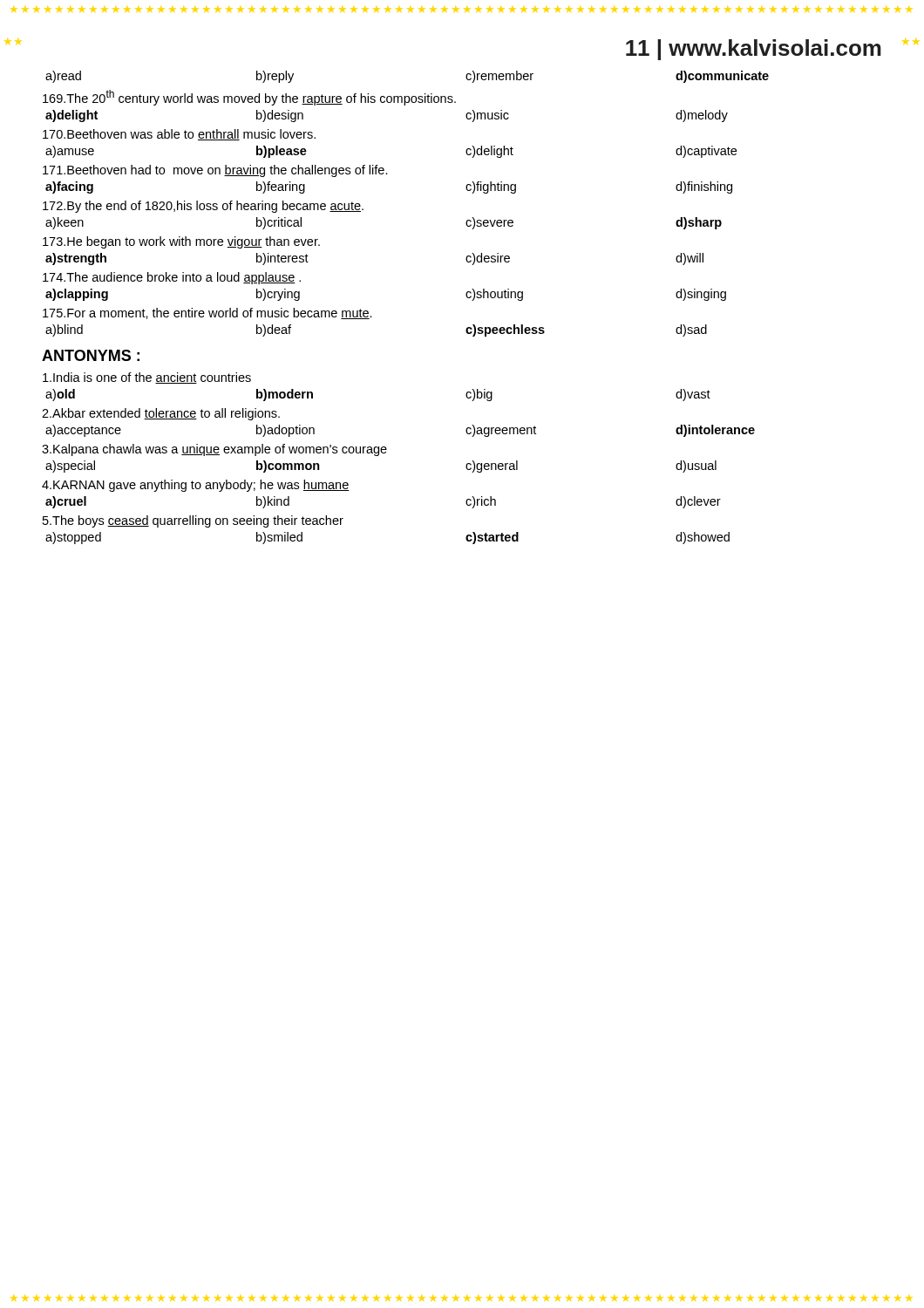Click on the text block with the text "KARNAN gave anything"
Image resolution: width=924 pixels, height=1308 pixels.
pyautogui.click(x=195, y=485)
